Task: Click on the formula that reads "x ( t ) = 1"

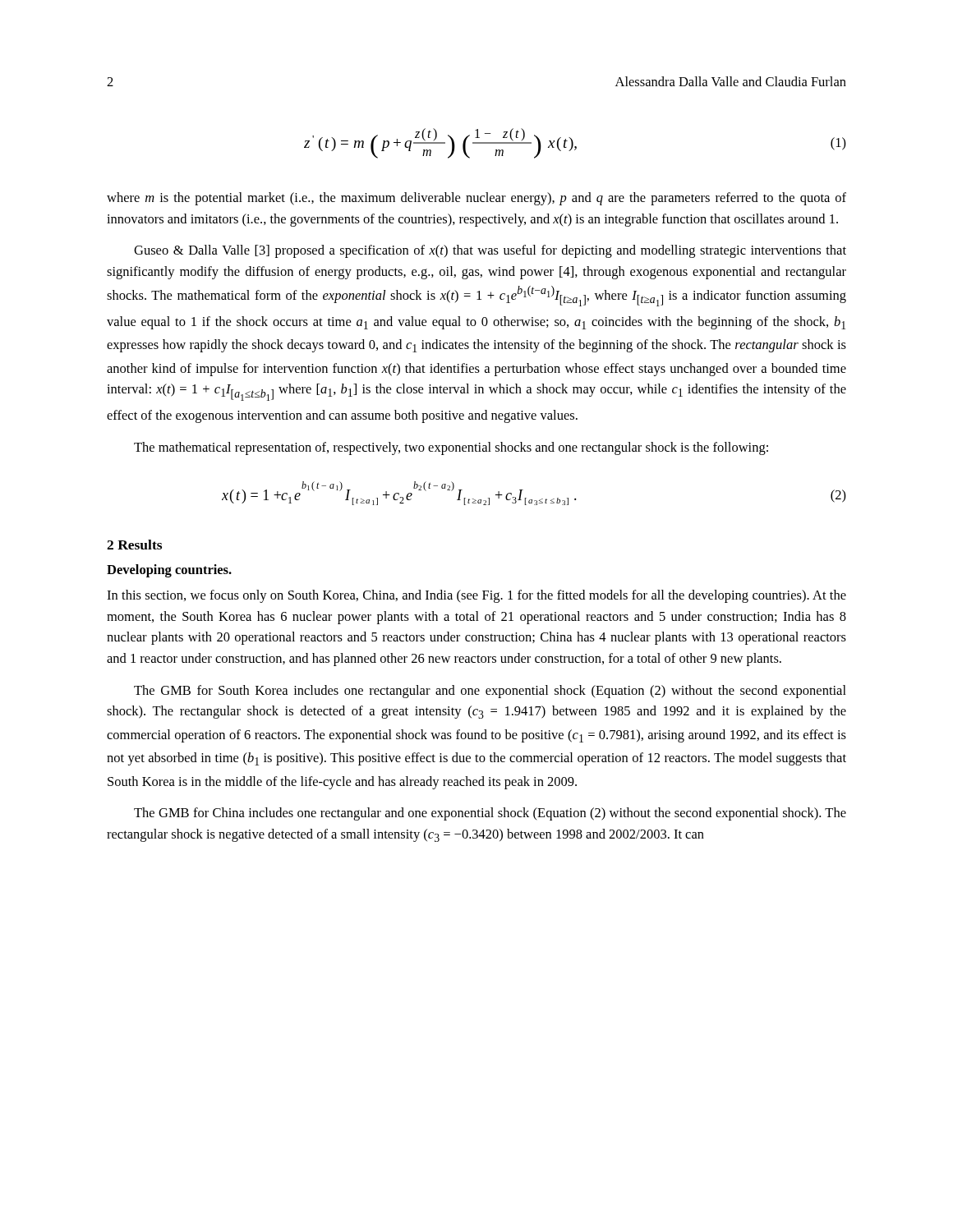Action: tap(534, 495)
